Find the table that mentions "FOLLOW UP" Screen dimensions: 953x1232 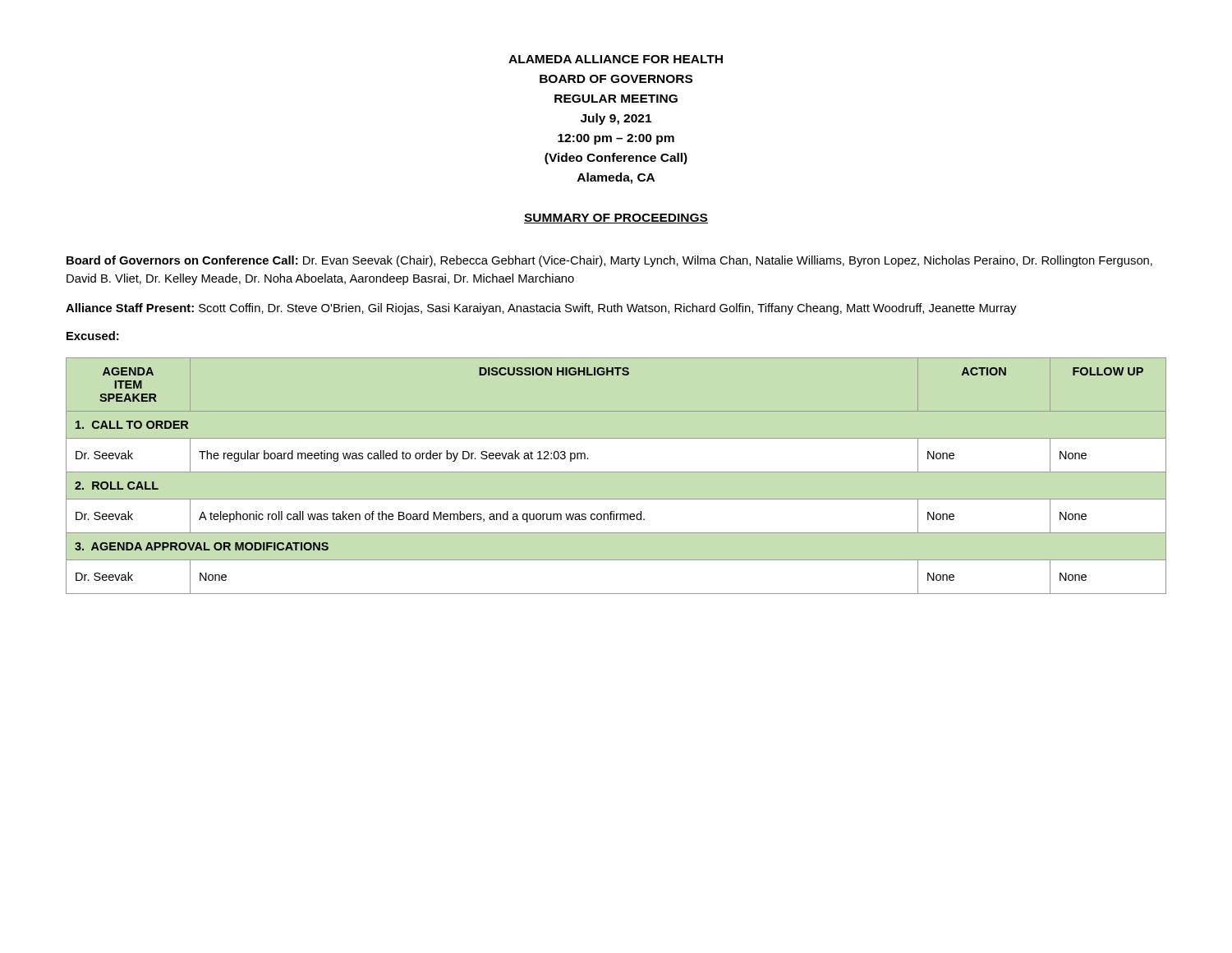point(616,475)
